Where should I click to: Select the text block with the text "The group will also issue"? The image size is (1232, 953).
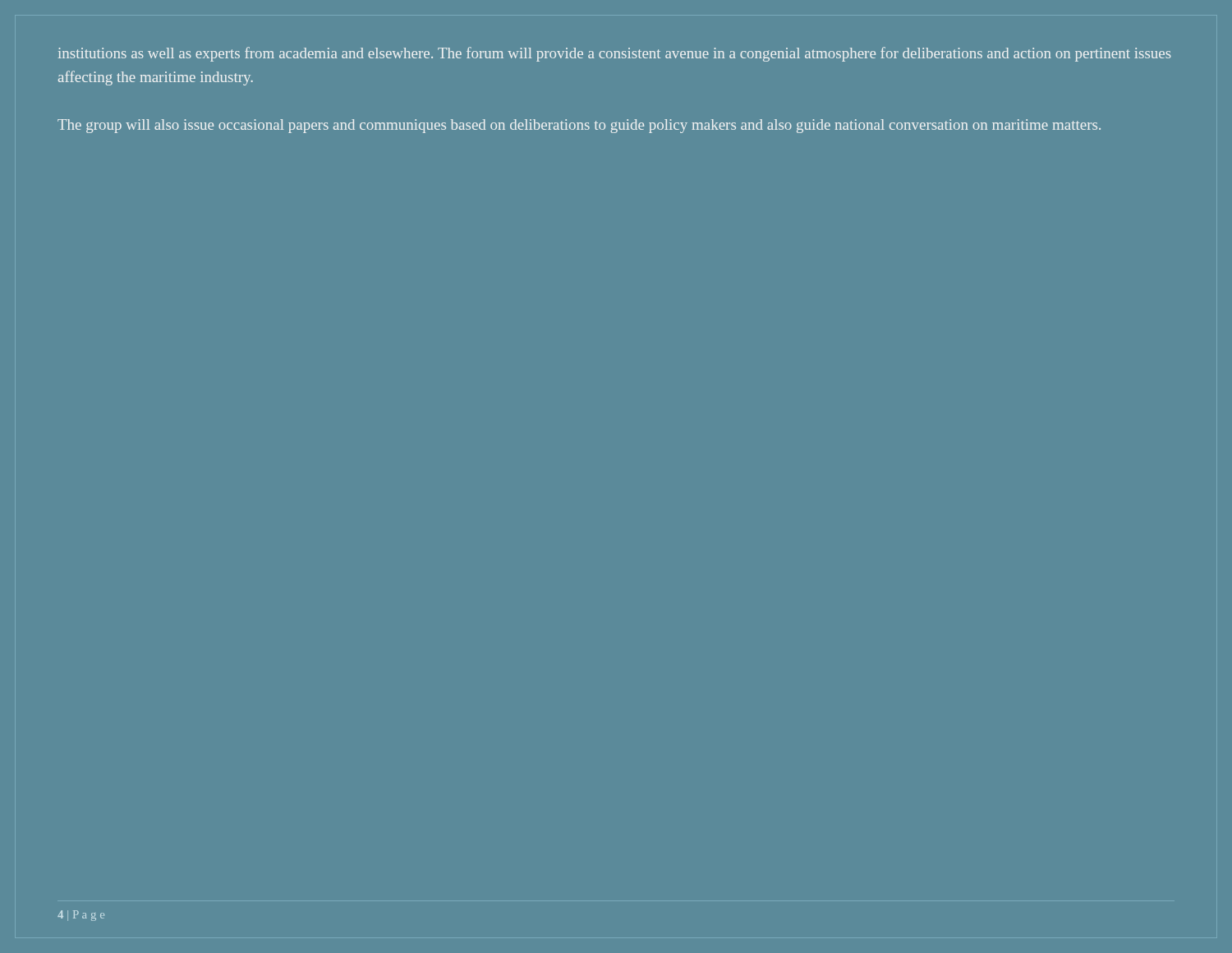pos(580,124)
